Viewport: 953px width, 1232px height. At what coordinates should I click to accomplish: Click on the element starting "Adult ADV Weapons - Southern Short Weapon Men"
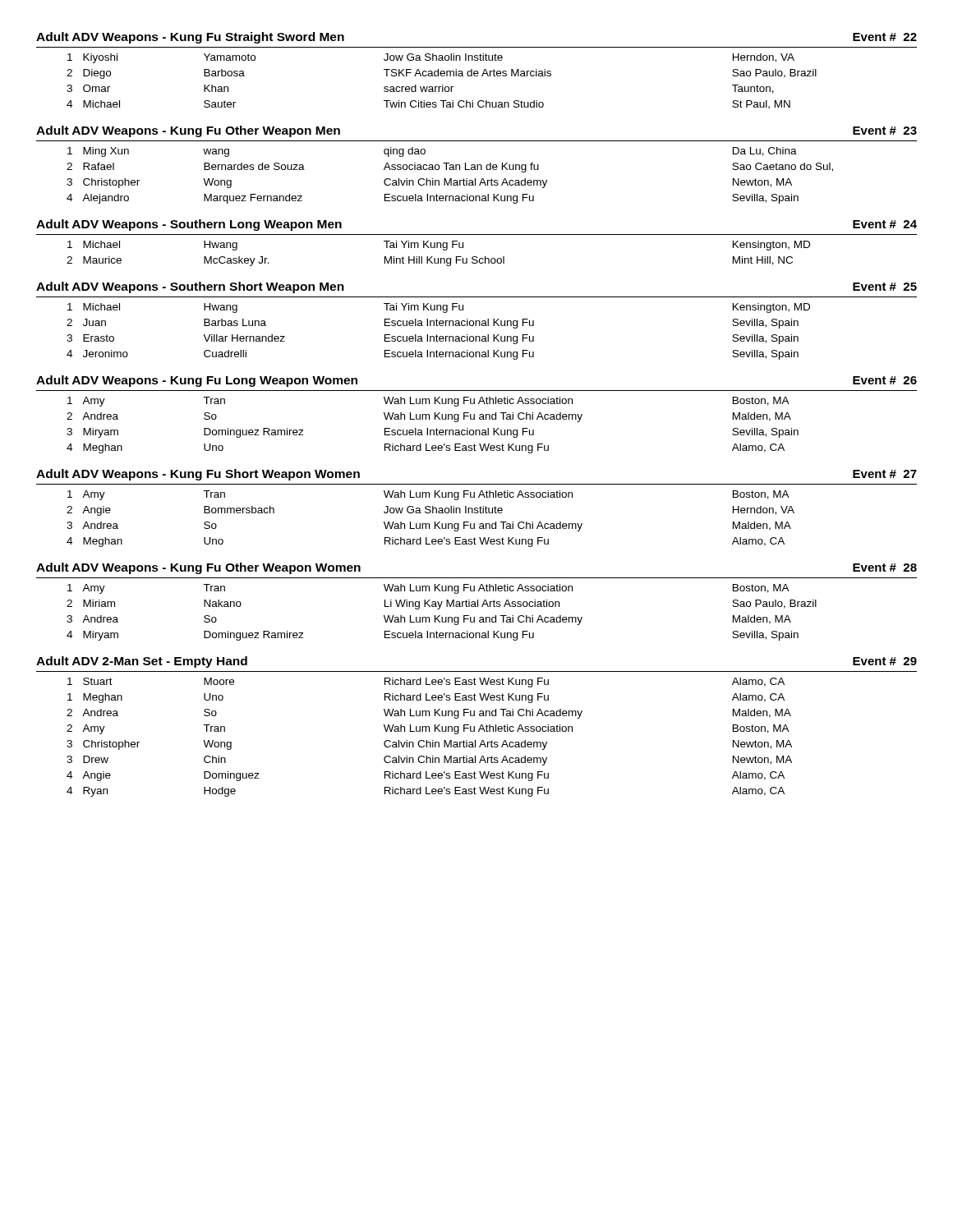pyautogui.click(x=476, y=287)
